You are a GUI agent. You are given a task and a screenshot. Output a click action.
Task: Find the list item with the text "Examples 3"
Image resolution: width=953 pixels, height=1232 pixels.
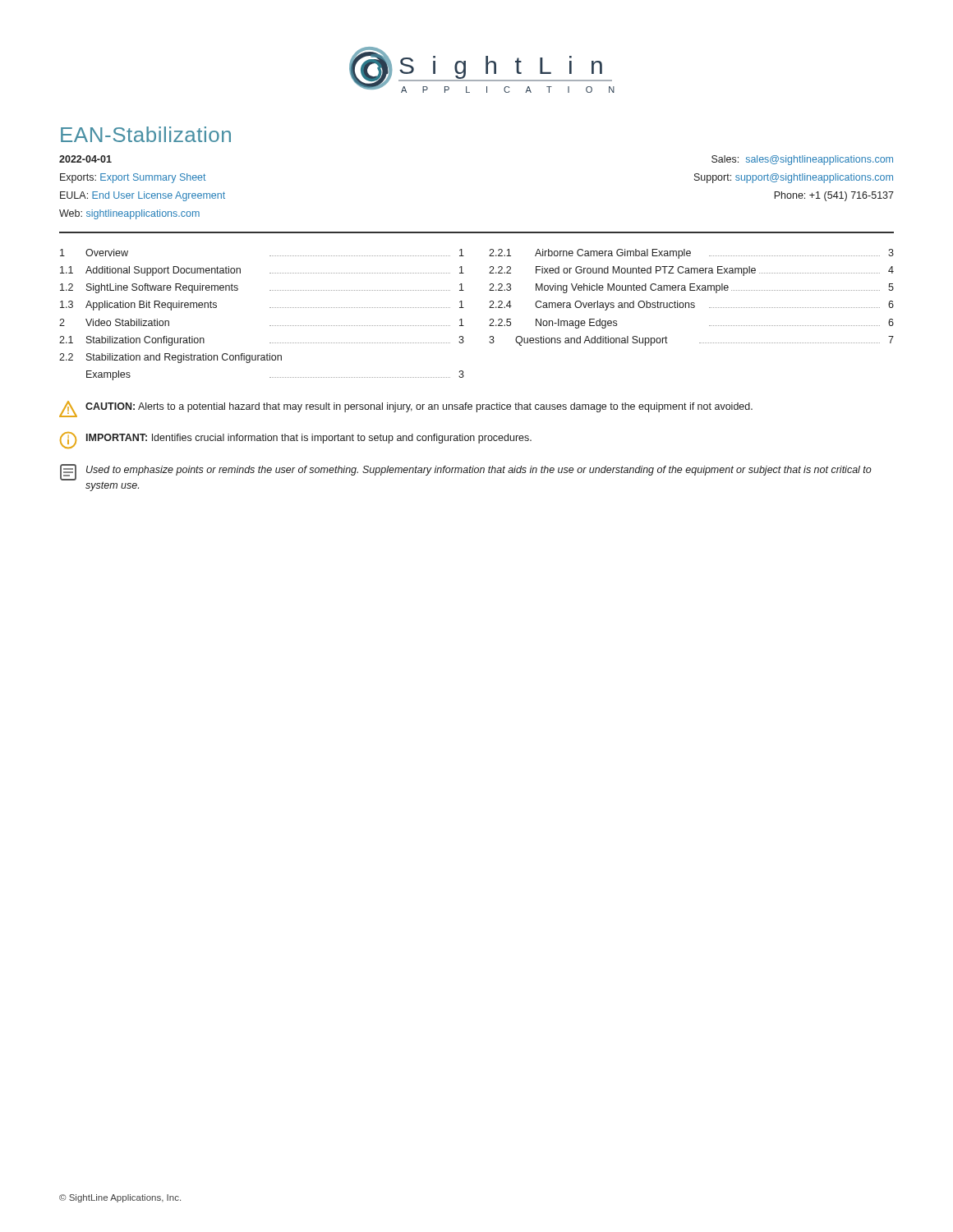click(275, 375)
